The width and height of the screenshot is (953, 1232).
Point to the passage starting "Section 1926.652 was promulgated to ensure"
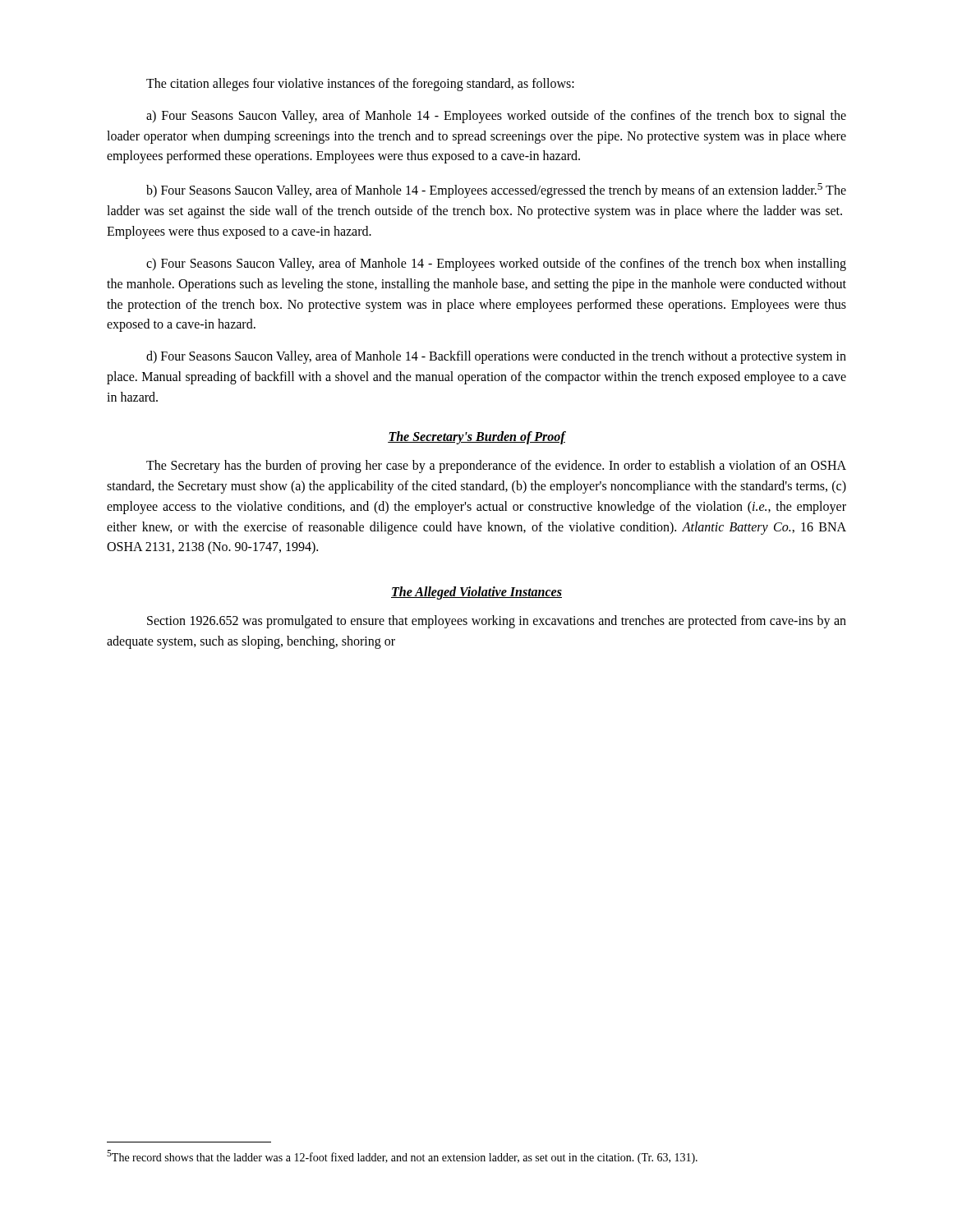pyautogui.click(x=476, y=631)
